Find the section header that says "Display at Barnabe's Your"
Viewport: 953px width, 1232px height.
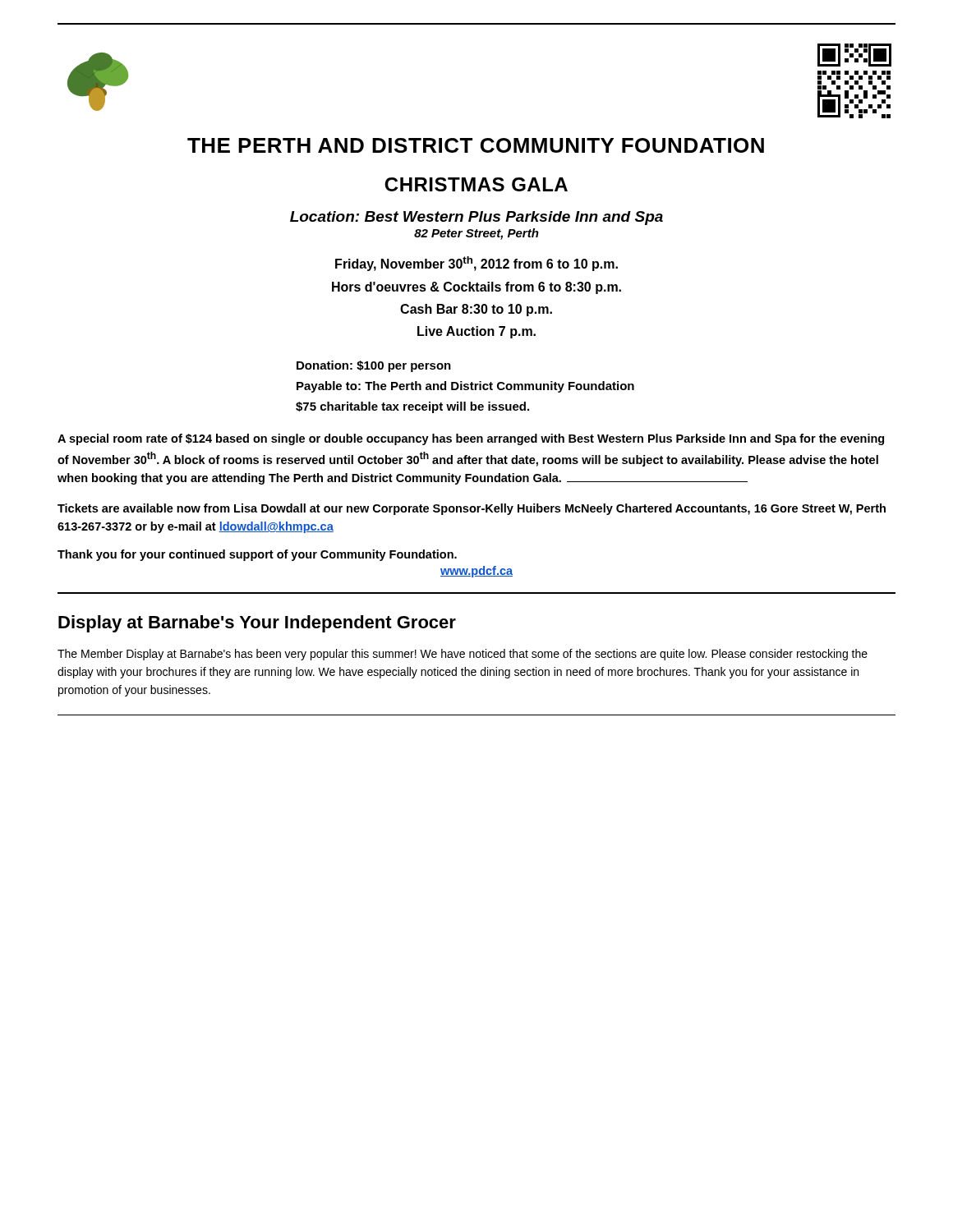point(257,622)
